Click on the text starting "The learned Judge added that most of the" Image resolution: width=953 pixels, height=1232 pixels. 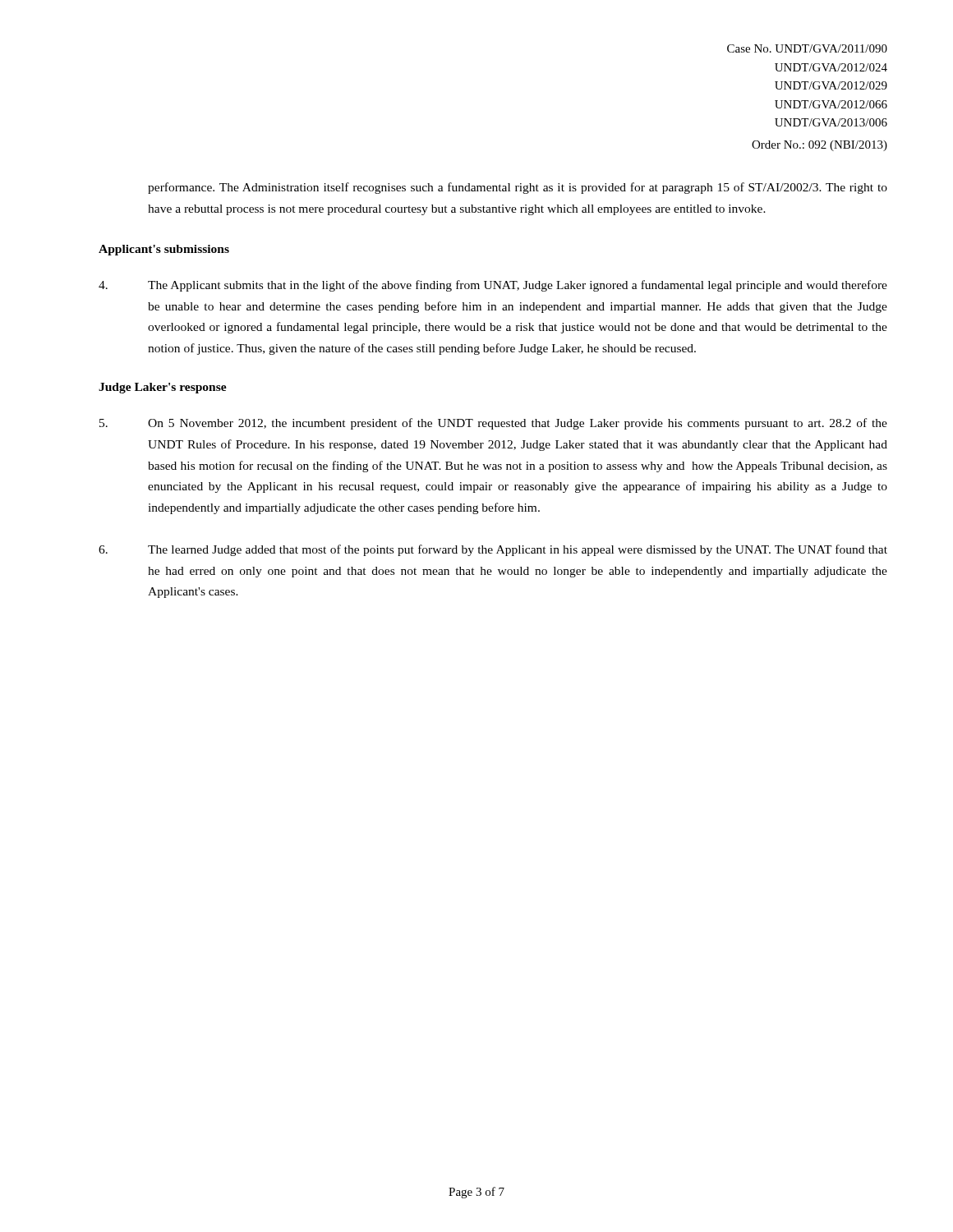[x=493, y=570]
